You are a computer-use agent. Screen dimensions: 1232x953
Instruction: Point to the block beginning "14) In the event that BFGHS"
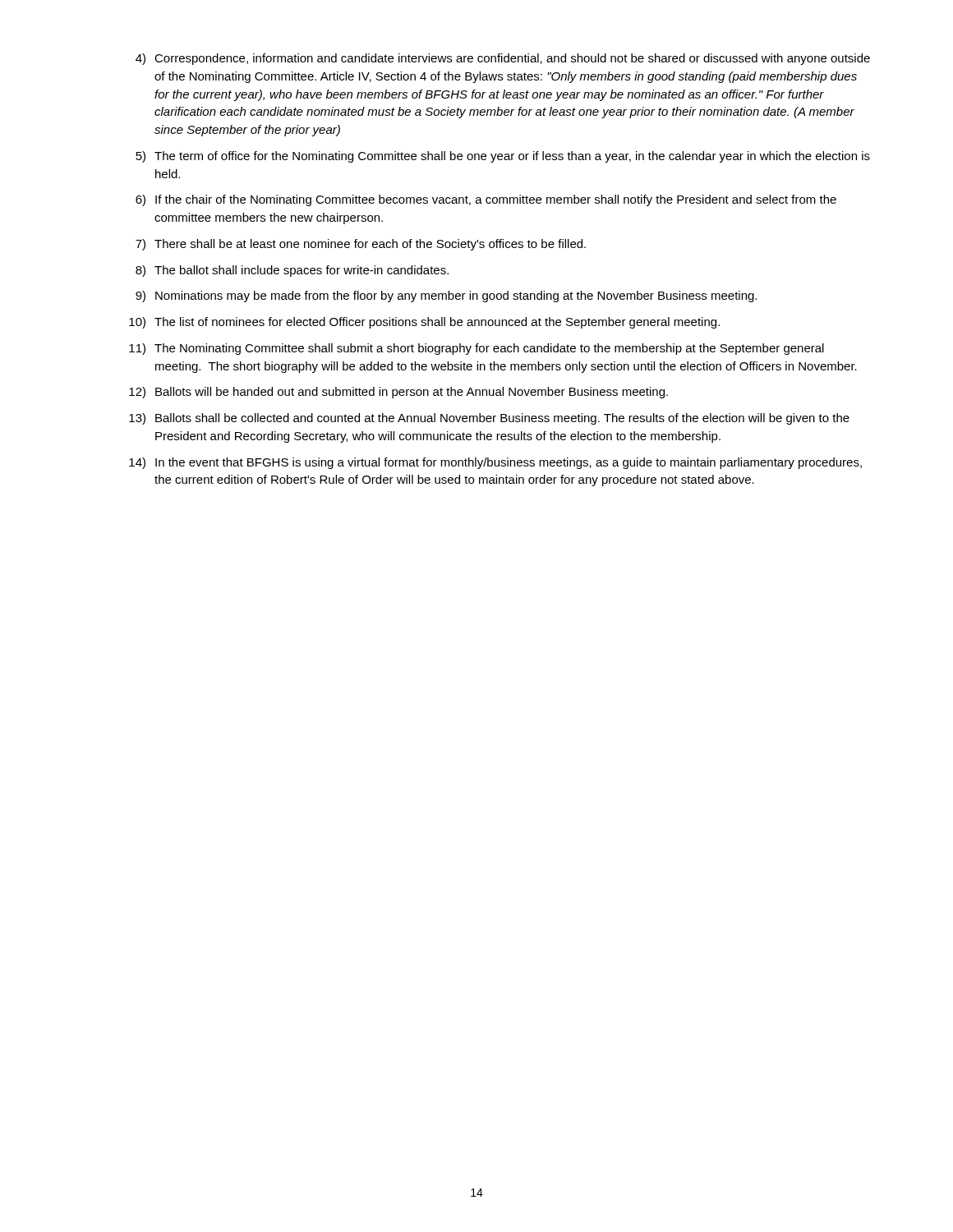pos(489,471)
